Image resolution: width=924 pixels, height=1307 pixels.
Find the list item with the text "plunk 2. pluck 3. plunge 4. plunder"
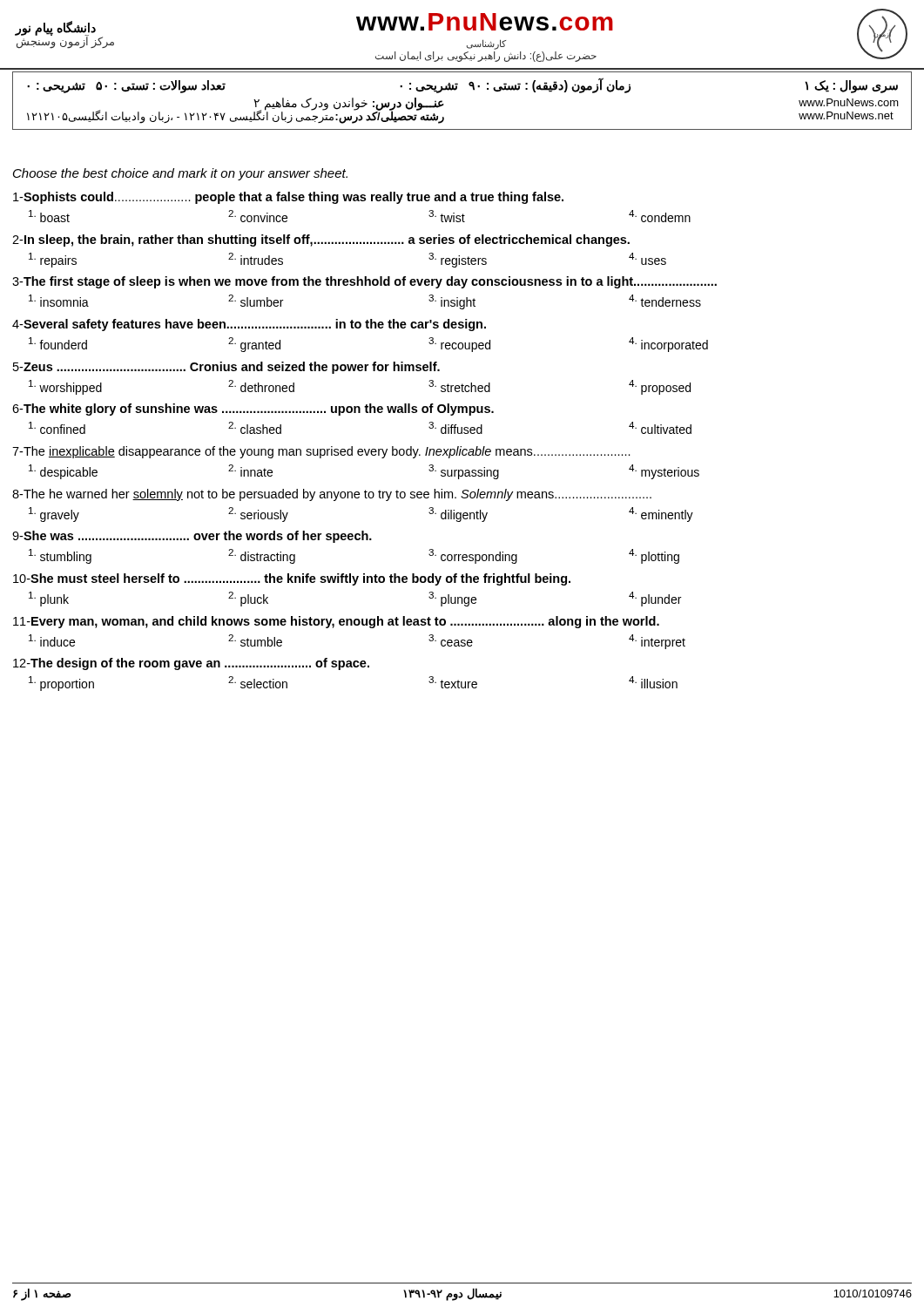[429, 597]
